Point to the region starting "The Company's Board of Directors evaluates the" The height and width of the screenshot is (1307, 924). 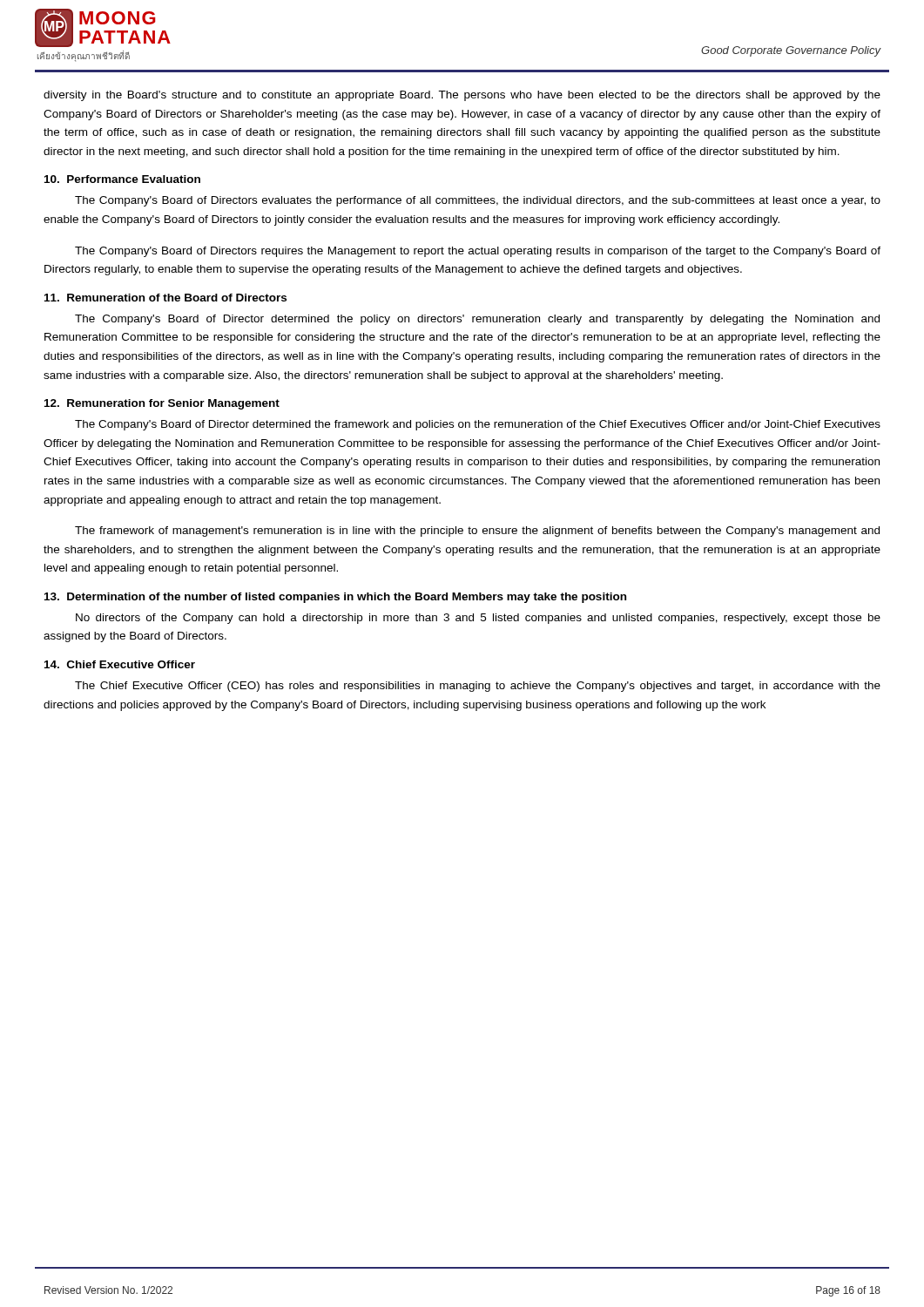click(x=462, y=210)
